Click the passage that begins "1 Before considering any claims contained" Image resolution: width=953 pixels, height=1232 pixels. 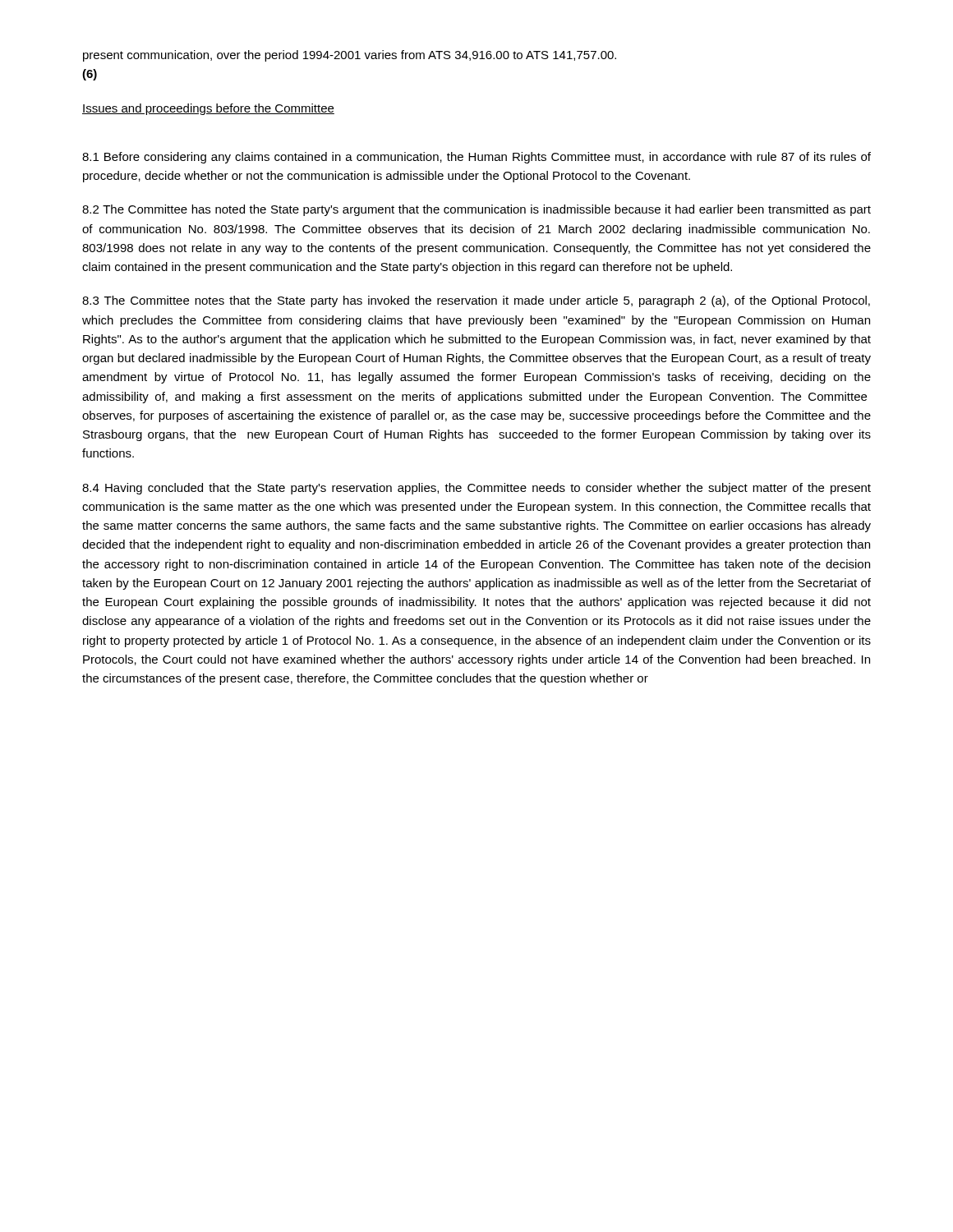[x=476, y=166]
